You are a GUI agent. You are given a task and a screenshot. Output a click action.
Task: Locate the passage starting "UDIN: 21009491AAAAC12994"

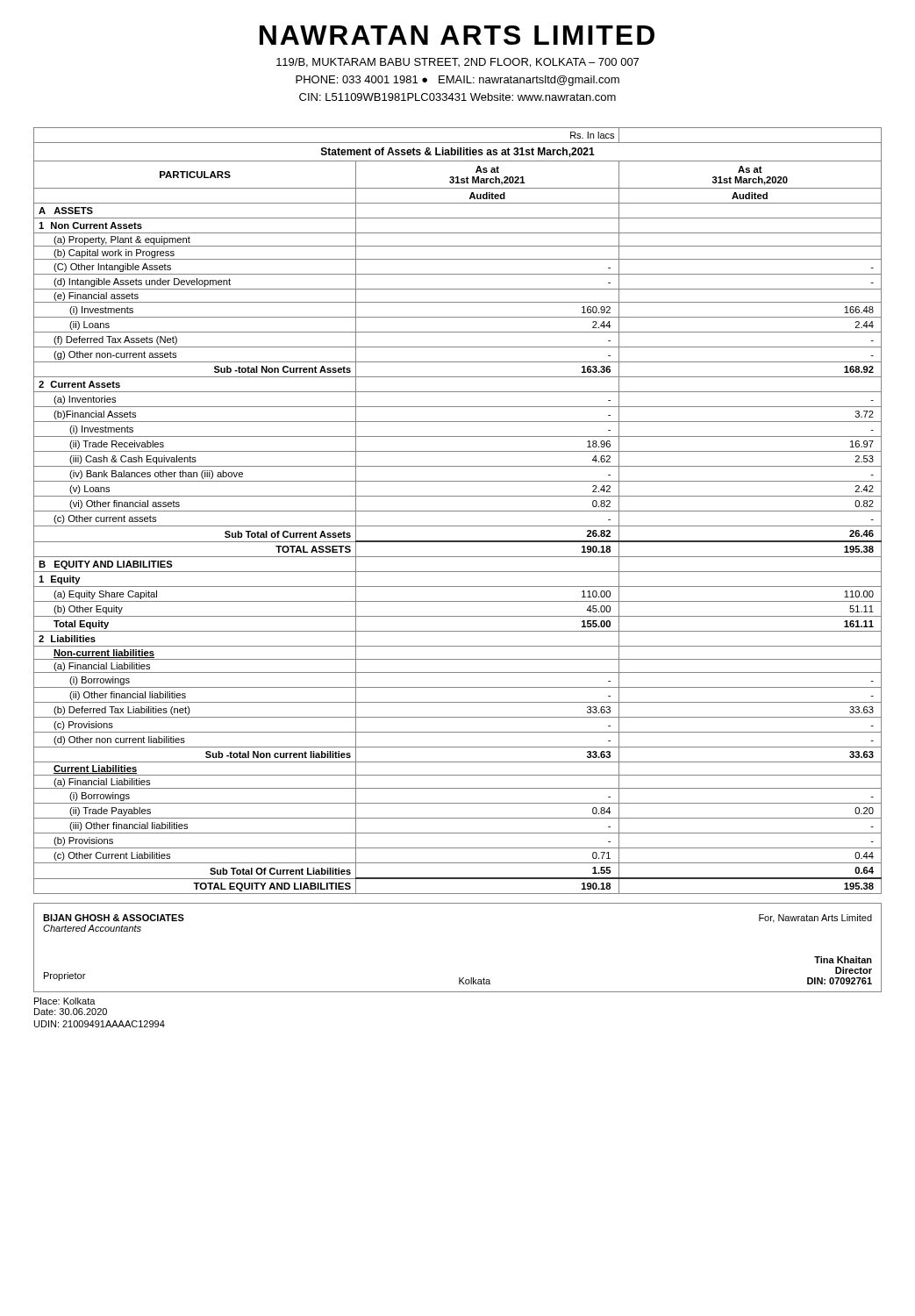(99, 1024)
